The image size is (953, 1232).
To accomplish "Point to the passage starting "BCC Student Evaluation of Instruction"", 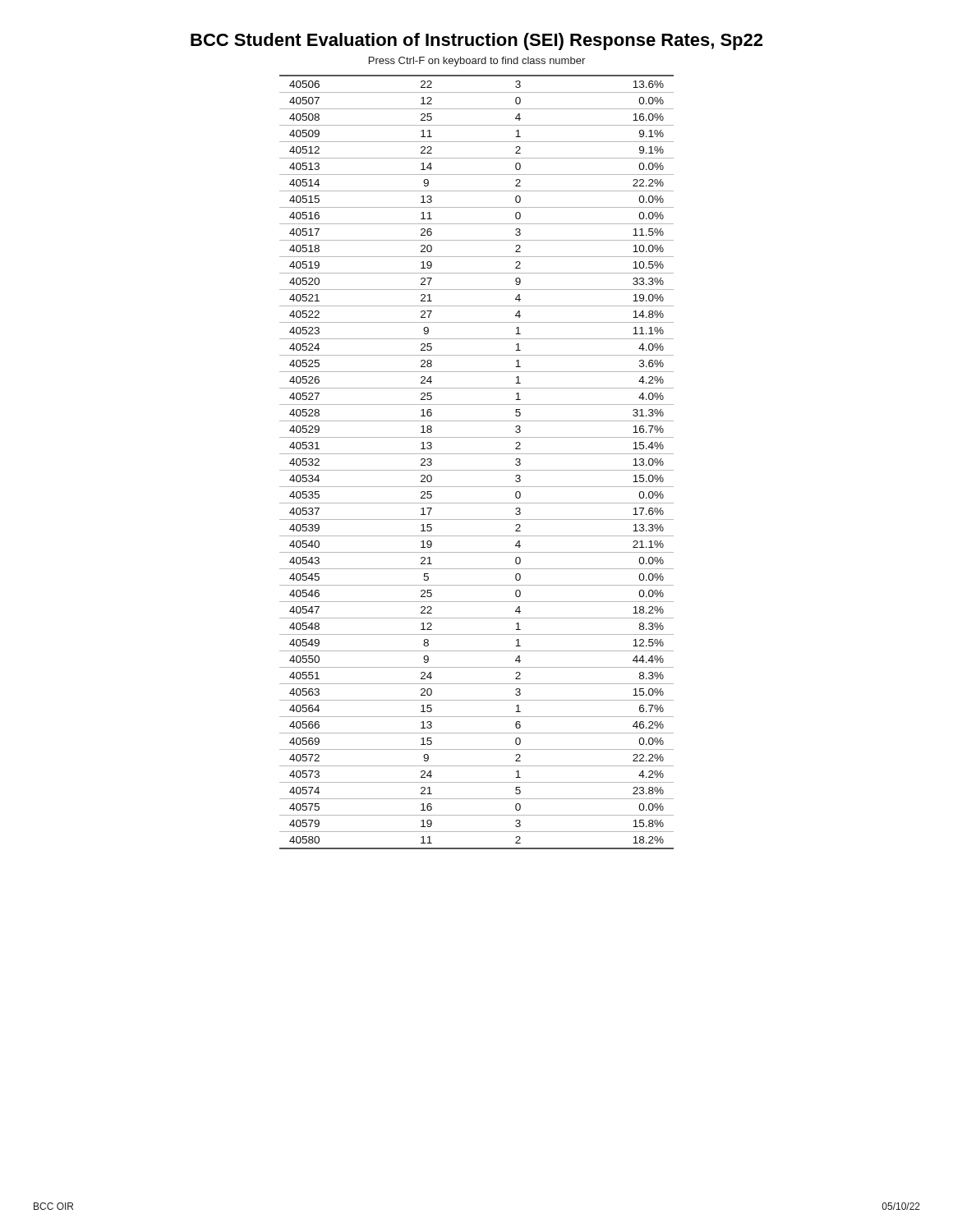I will (x=476, y=40).
